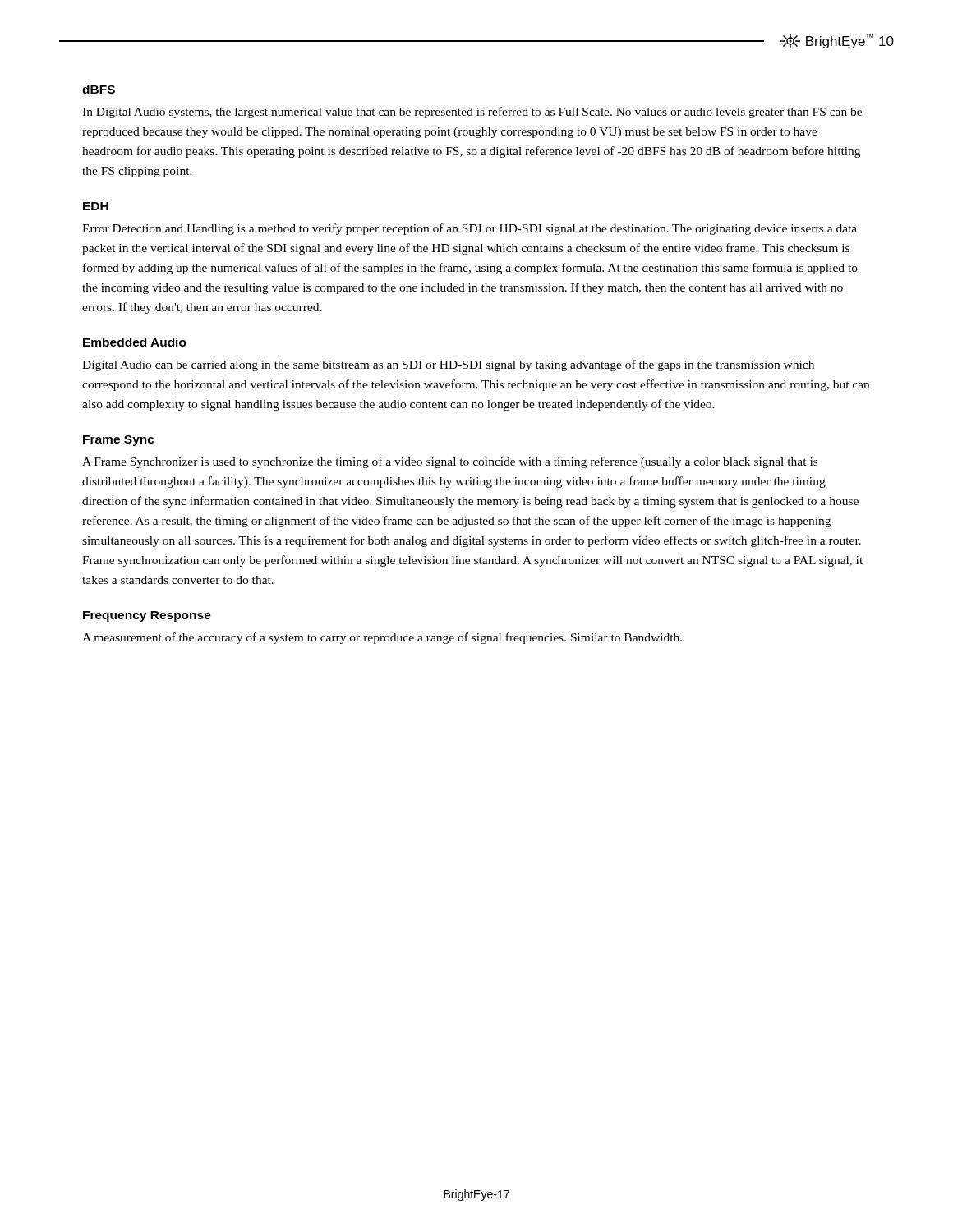Viewport: 953px width, 1232px height.
Task: Find the block on this page that starts "A measurement of the accuracy of a system"
Action: (x=383, y=637)
